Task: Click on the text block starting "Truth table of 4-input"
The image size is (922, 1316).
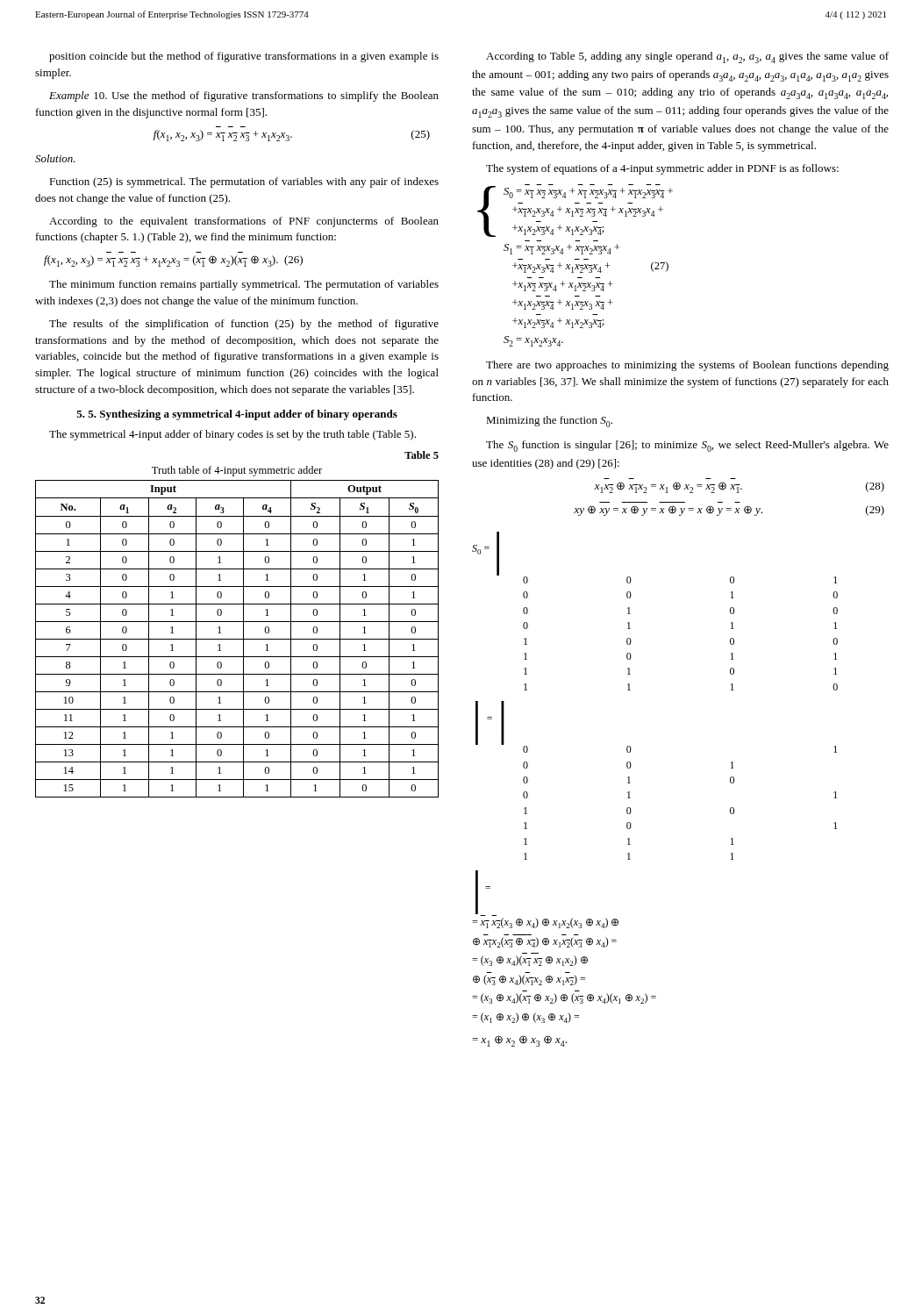Action: (x=237, y=470)
